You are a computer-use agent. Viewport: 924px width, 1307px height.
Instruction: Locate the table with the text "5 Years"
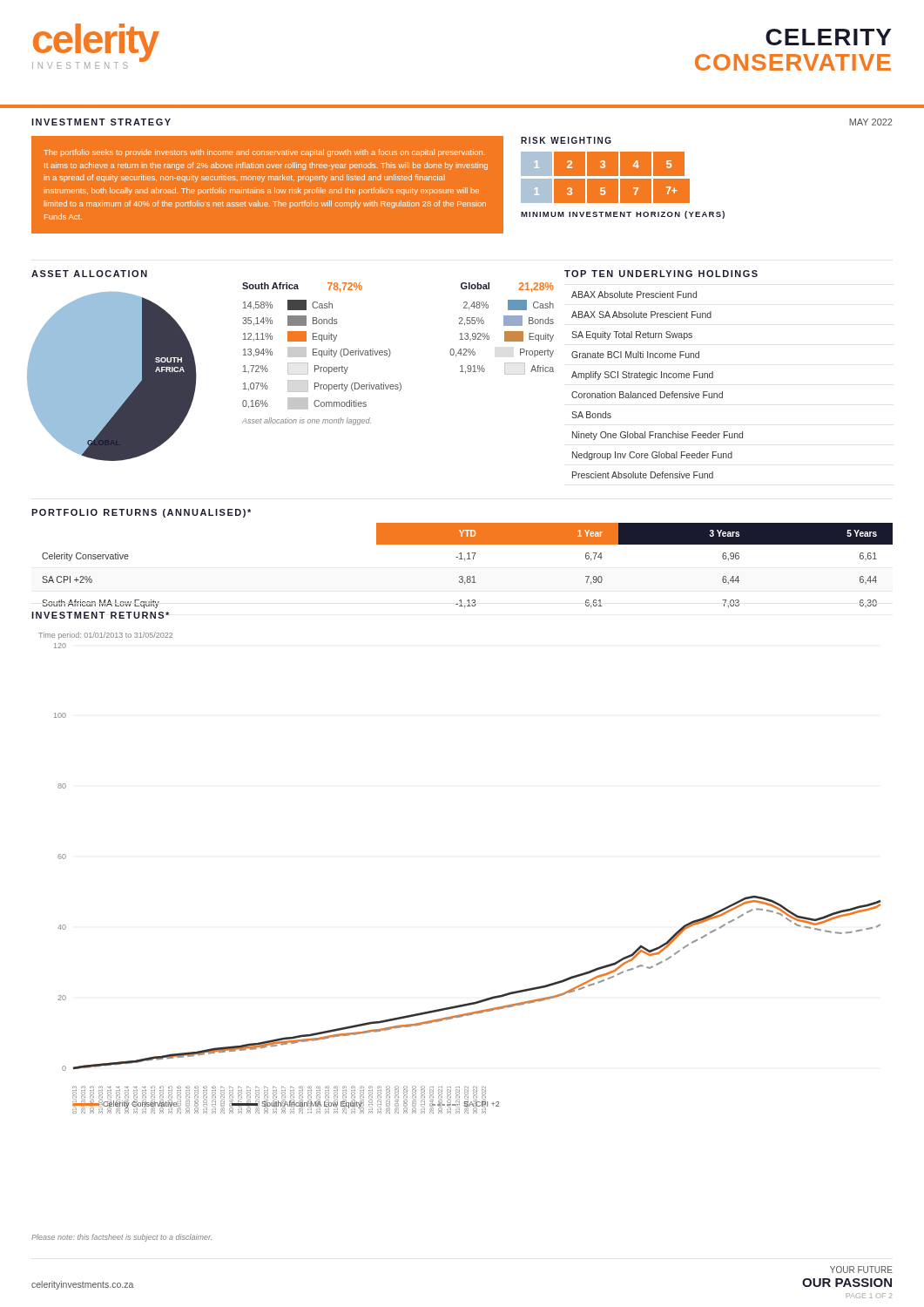pyautogui.click(x=462, y=569)
